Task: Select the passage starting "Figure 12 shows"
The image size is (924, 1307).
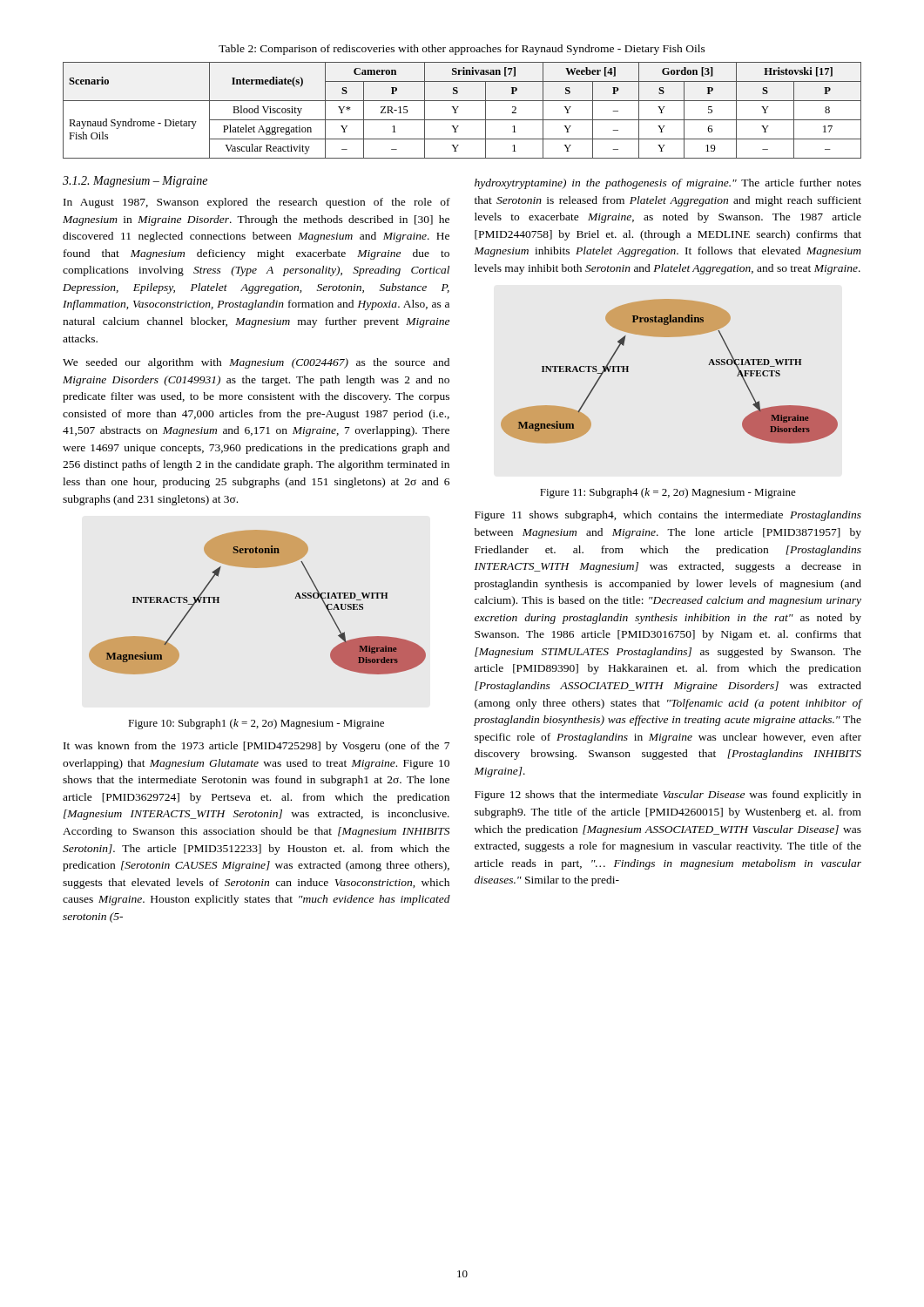Action: click(668, 837)
